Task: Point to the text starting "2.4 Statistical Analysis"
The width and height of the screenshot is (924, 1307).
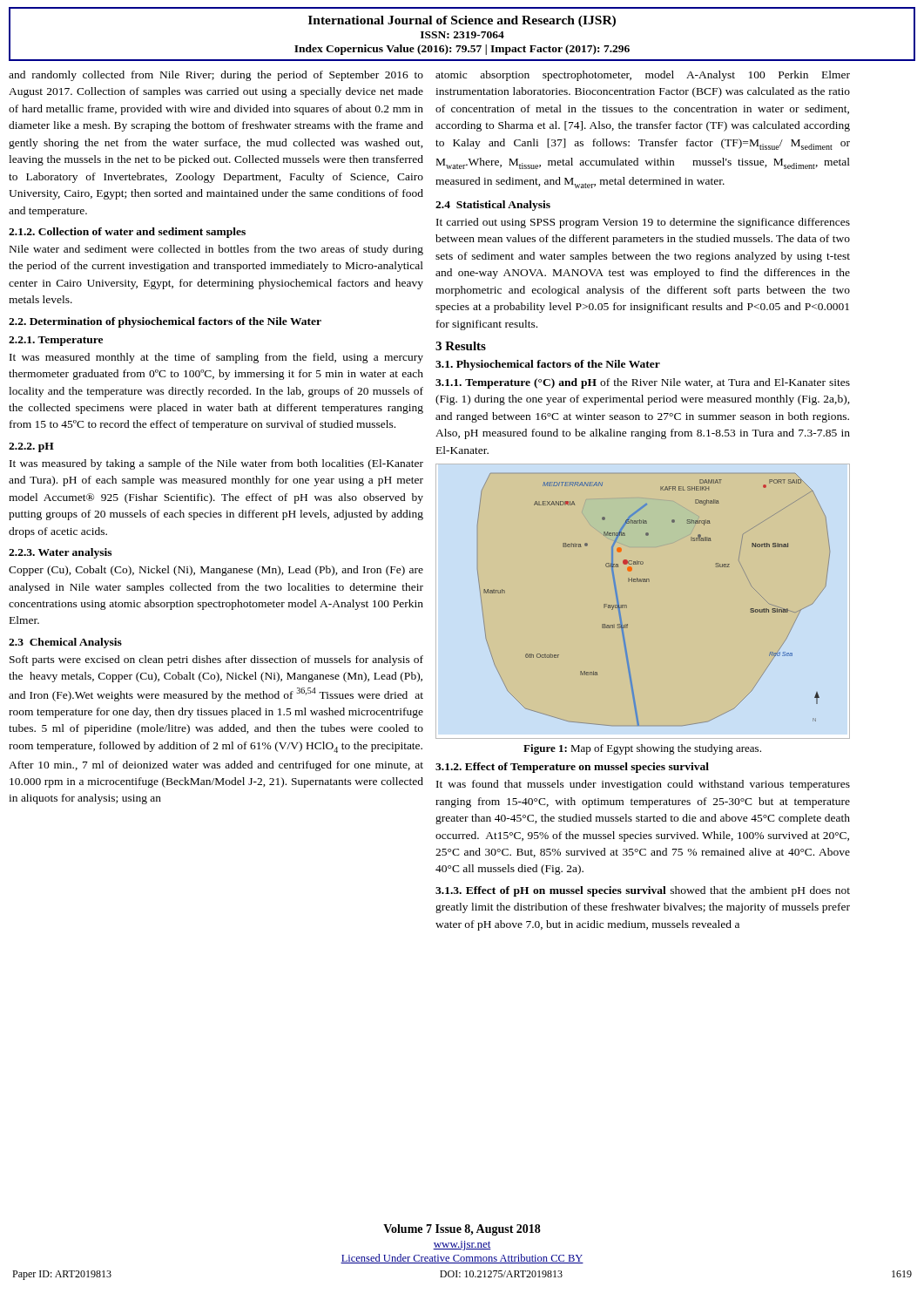Action: (493, 204)
